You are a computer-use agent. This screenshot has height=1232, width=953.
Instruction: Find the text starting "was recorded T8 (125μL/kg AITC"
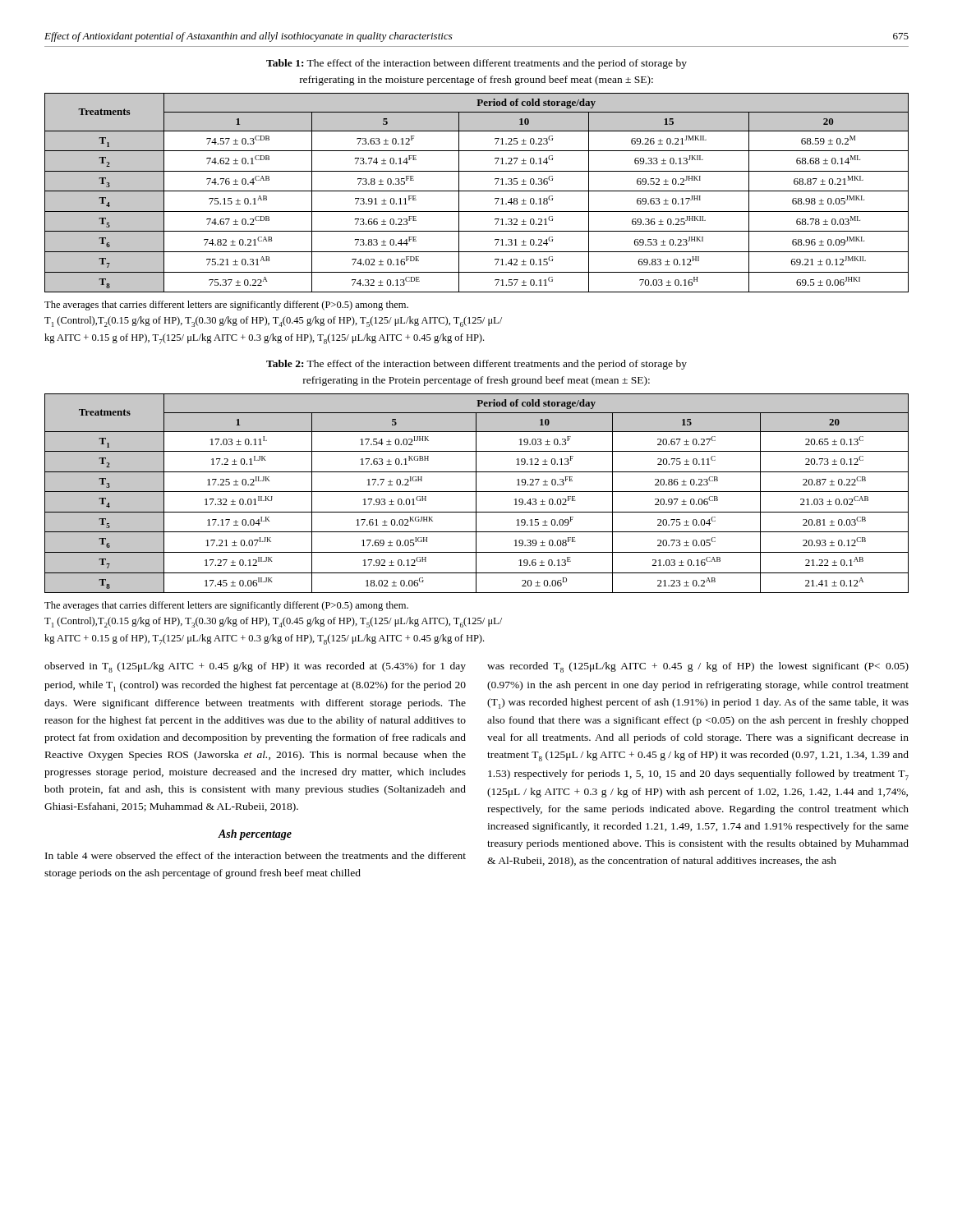[x=698, y=763]
